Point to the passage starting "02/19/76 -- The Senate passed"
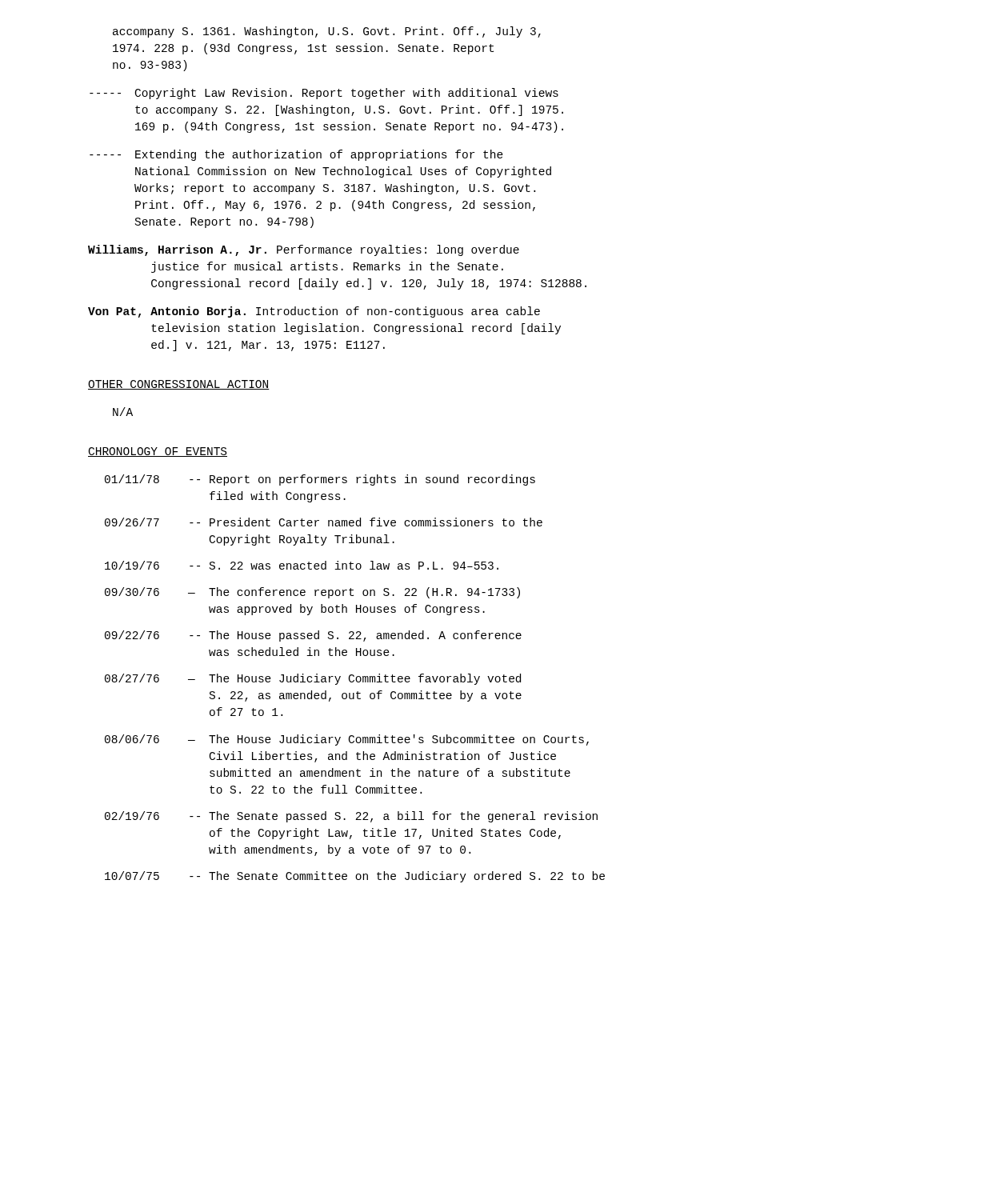The width and height of the screenshot is (1008, 1200). pyautogui.click(x=524, y=834)
